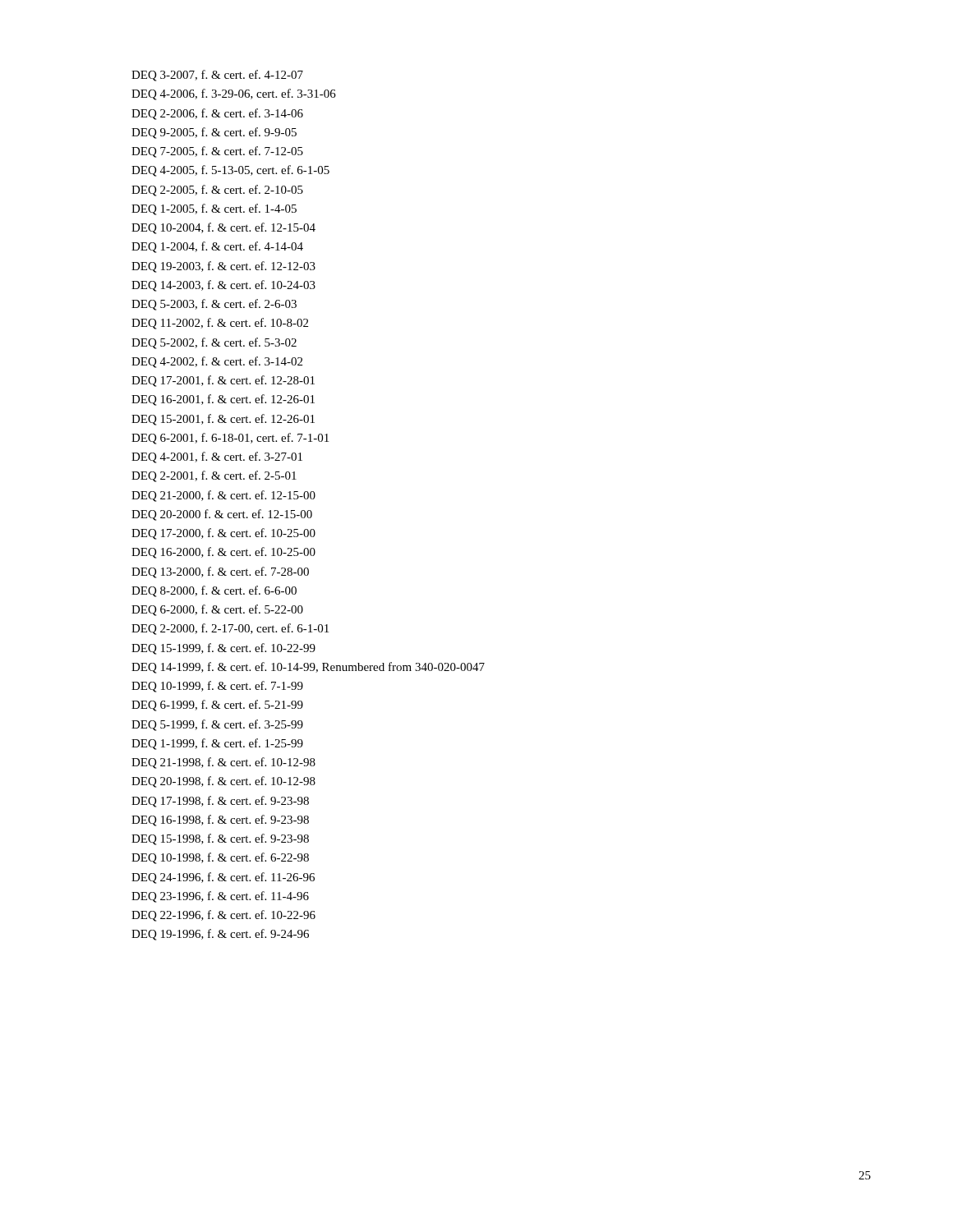The height and width of the screenshot is (1232, 953).
Task: Select the passage starting "DEQ 20-1998, f. & cert. ef."
Action: (223, 781)
